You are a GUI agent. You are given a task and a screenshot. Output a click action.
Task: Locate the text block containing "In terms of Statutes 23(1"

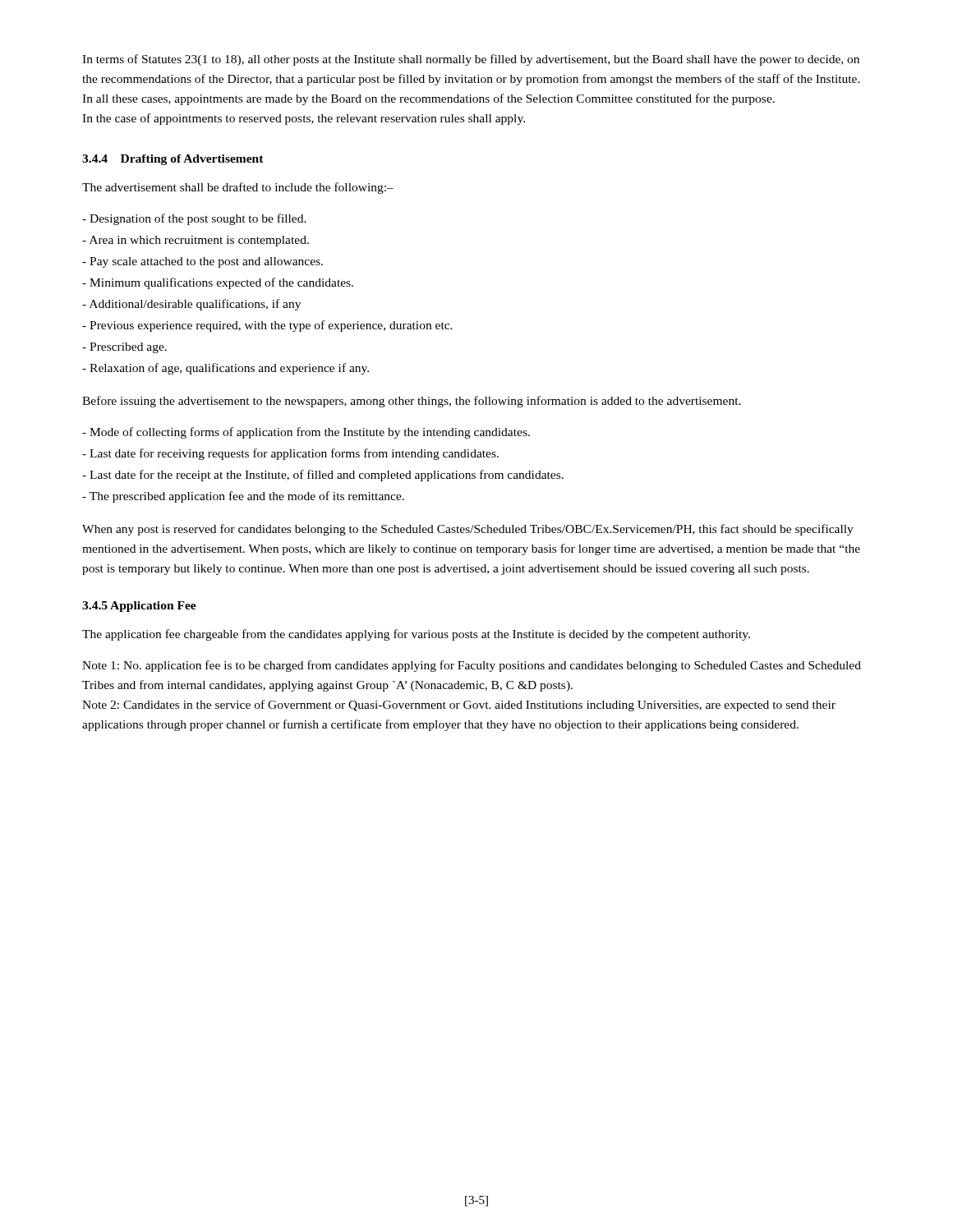pos(471,88)
